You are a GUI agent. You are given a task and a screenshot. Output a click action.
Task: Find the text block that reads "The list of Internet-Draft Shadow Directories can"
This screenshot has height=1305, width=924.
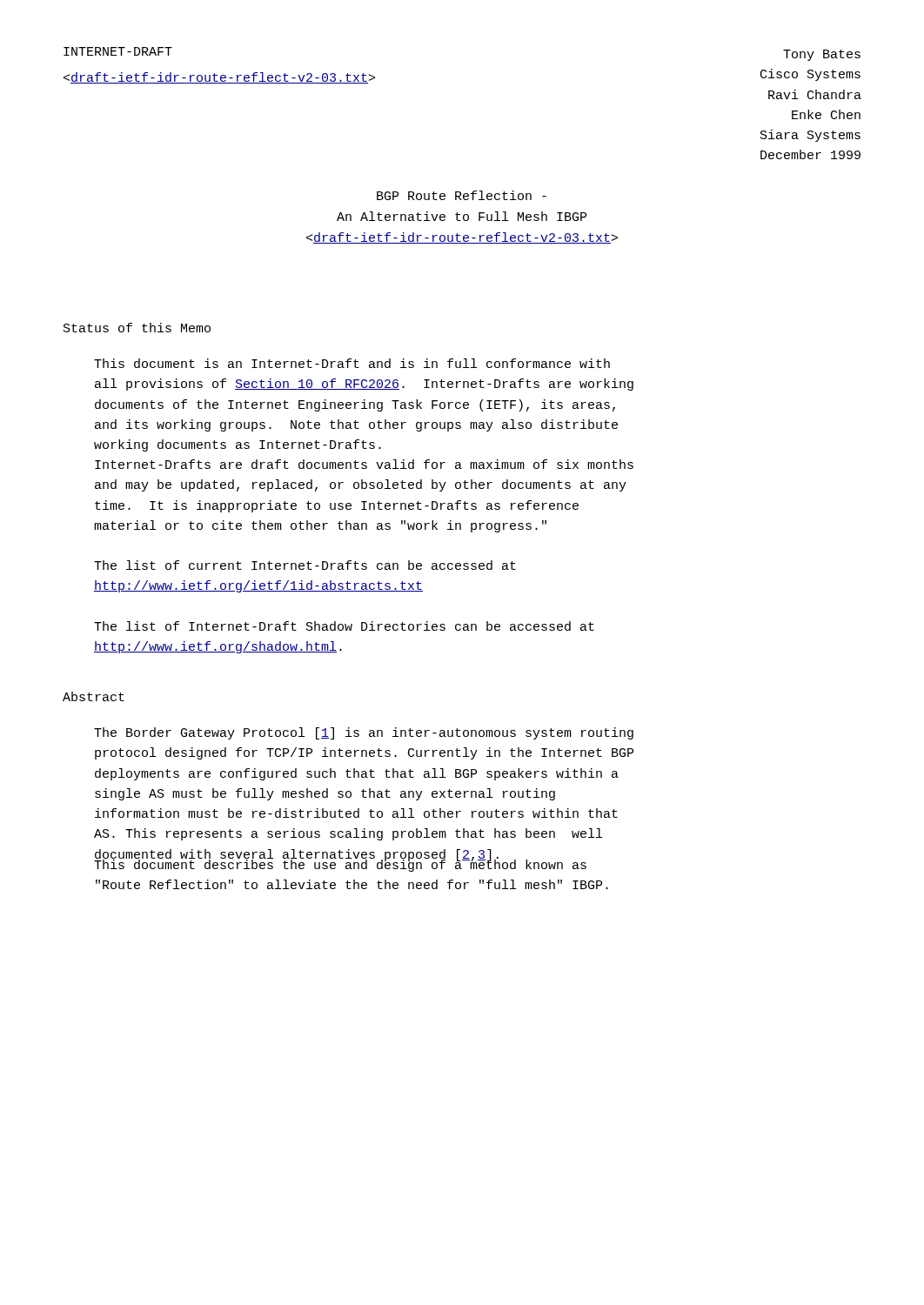[x=345, y=638]
